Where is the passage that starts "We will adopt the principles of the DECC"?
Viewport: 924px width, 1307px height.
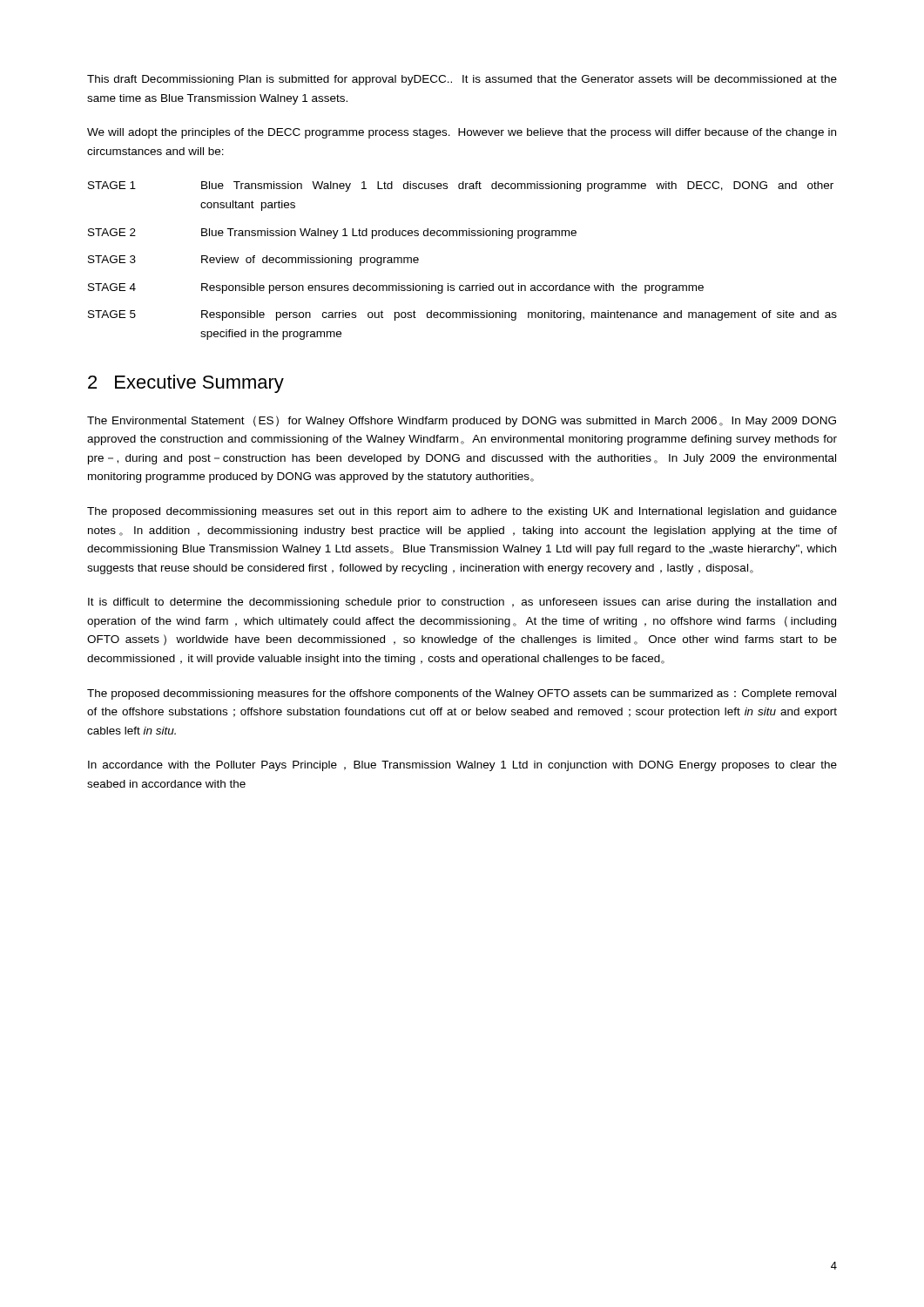(x=462, y=142)
